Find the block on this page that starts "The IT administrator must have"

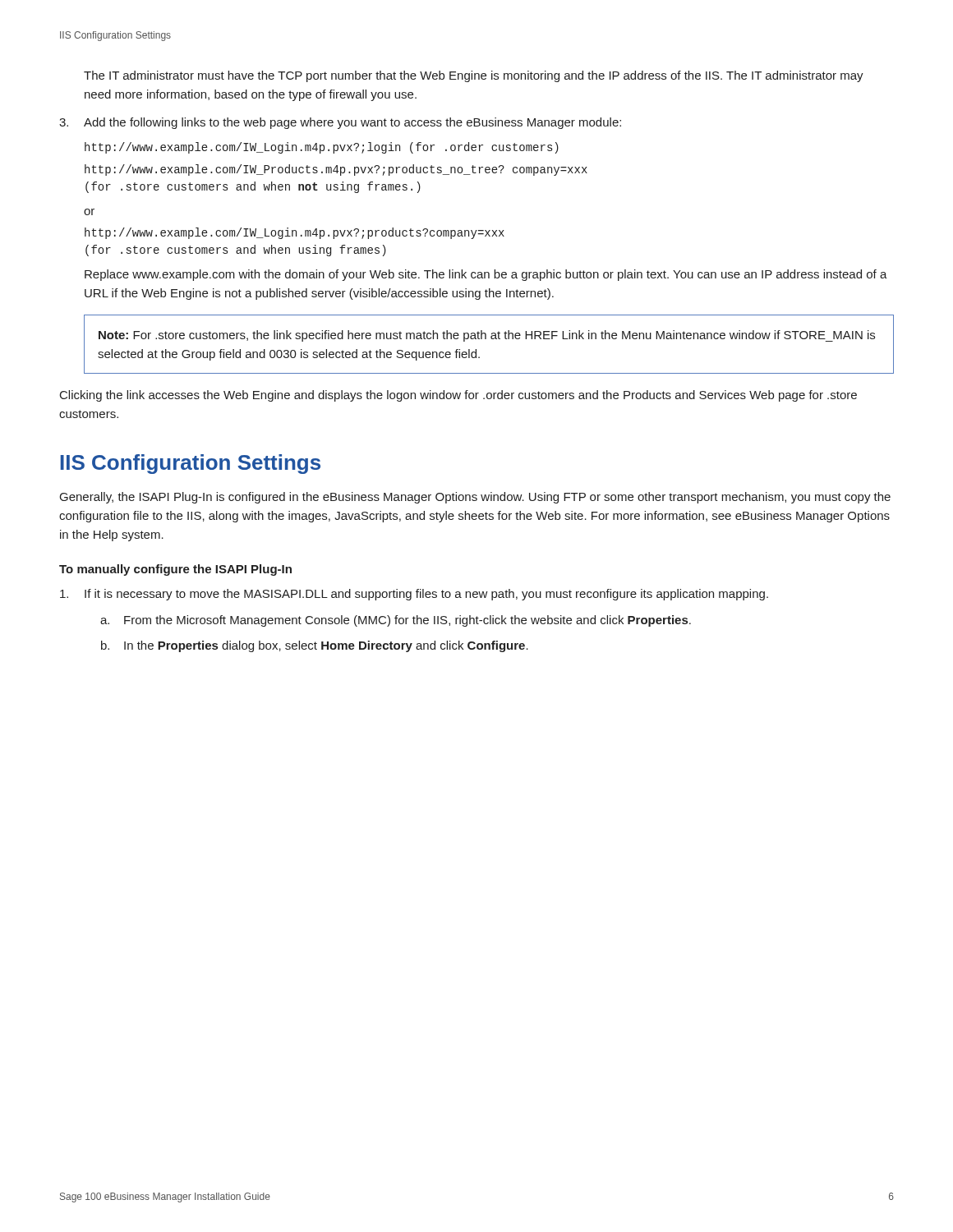473,85
